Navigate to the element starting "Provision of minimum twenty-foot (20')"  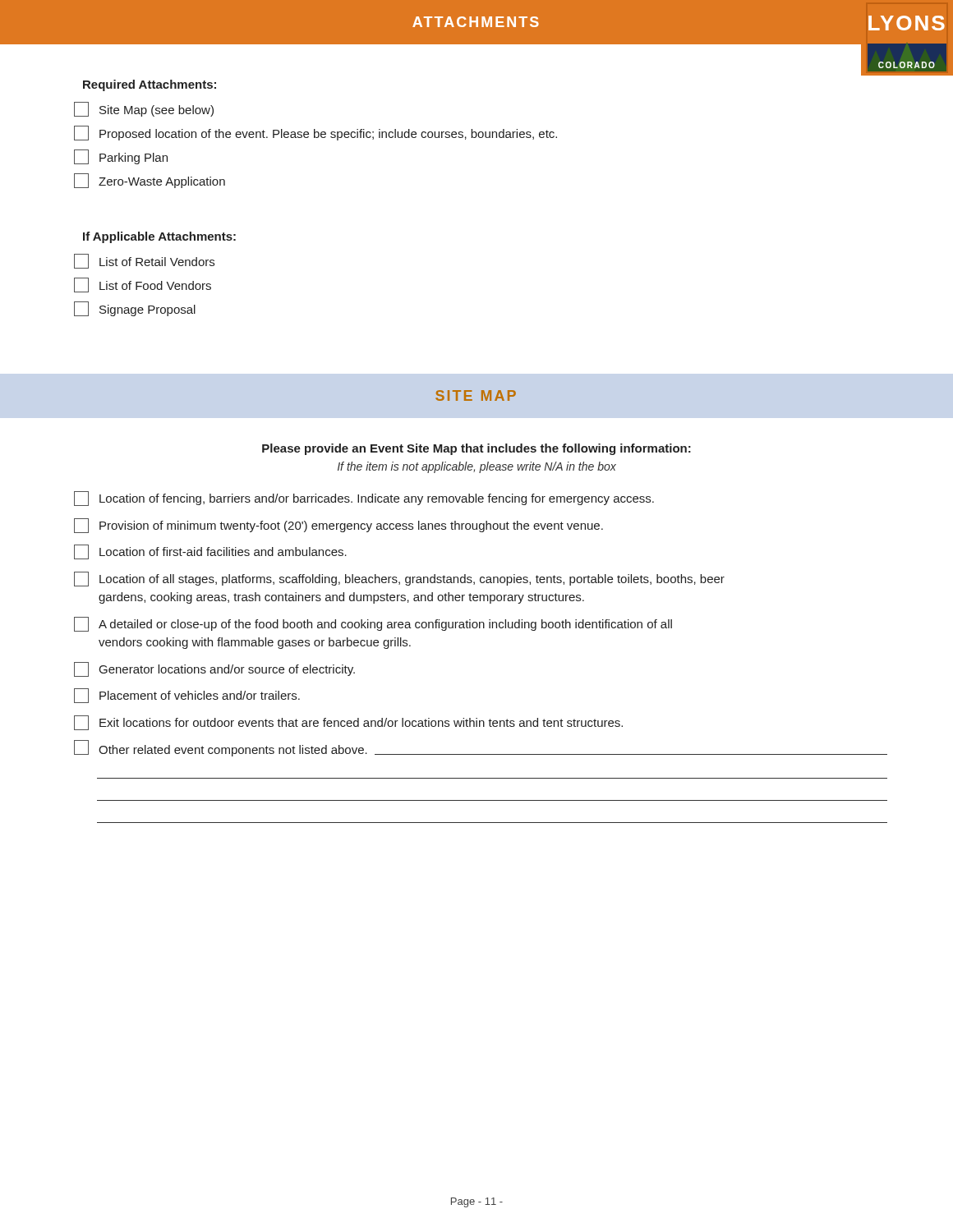(x=339, y=525)
